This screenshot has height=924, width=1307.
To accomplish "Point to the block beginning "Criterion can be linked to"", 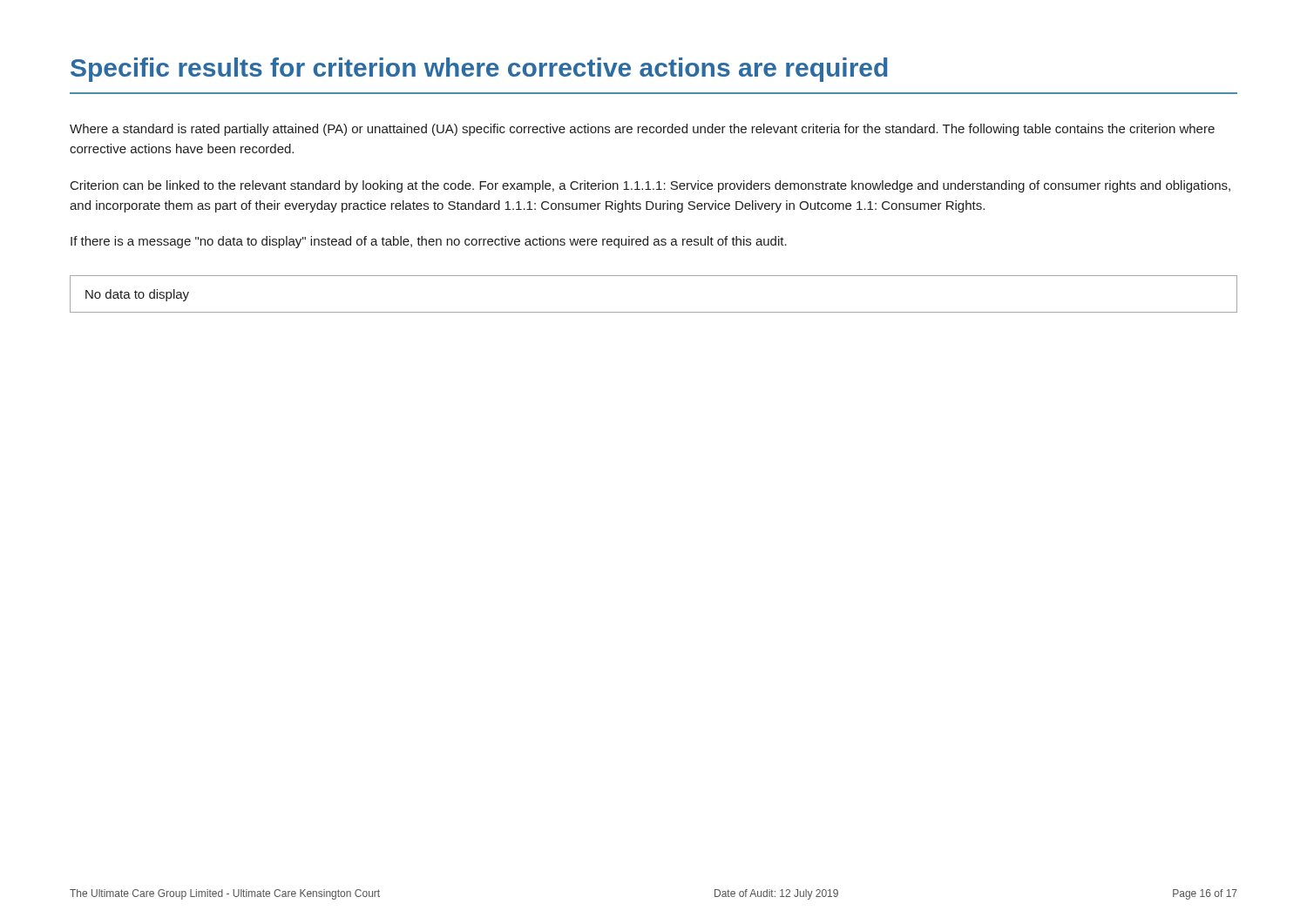I will (x=651, y=195).
